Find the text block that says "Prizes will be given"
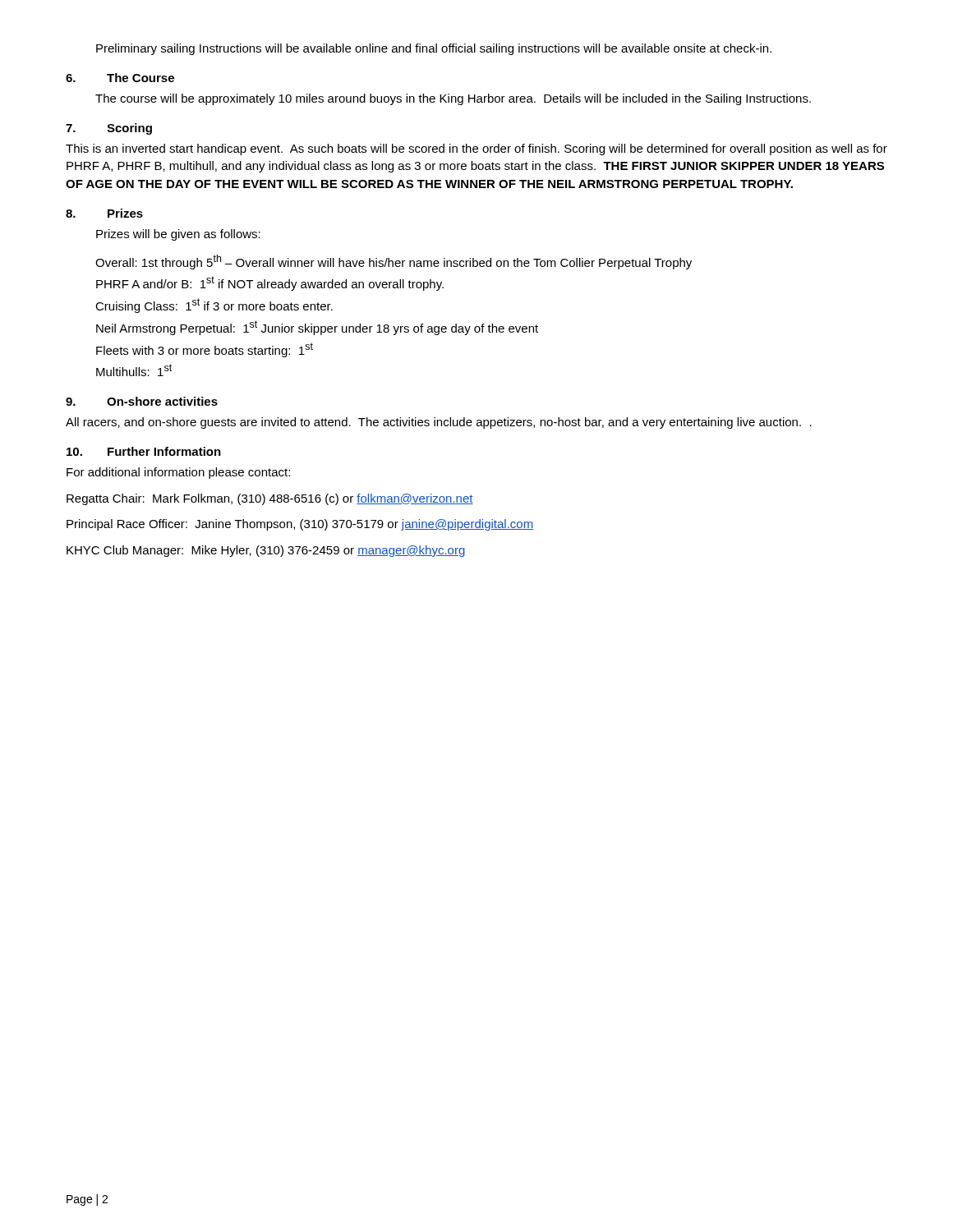The height and width of the screenshot is (1232, 953). (x=178, y=233)
